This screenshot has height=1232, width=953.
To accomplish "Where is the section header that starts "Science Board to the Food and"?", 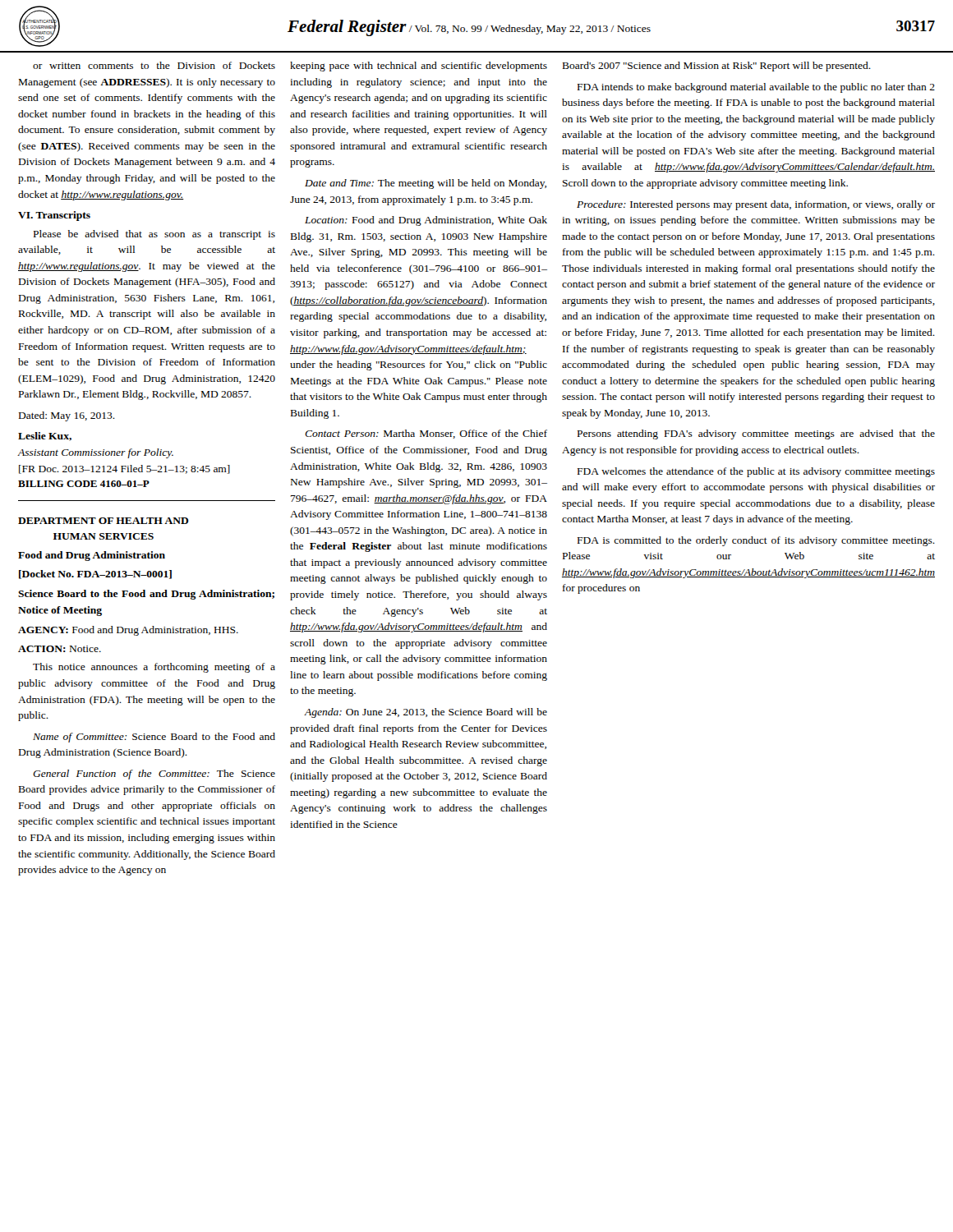I will pyautogui.click(x=147, y=602).
